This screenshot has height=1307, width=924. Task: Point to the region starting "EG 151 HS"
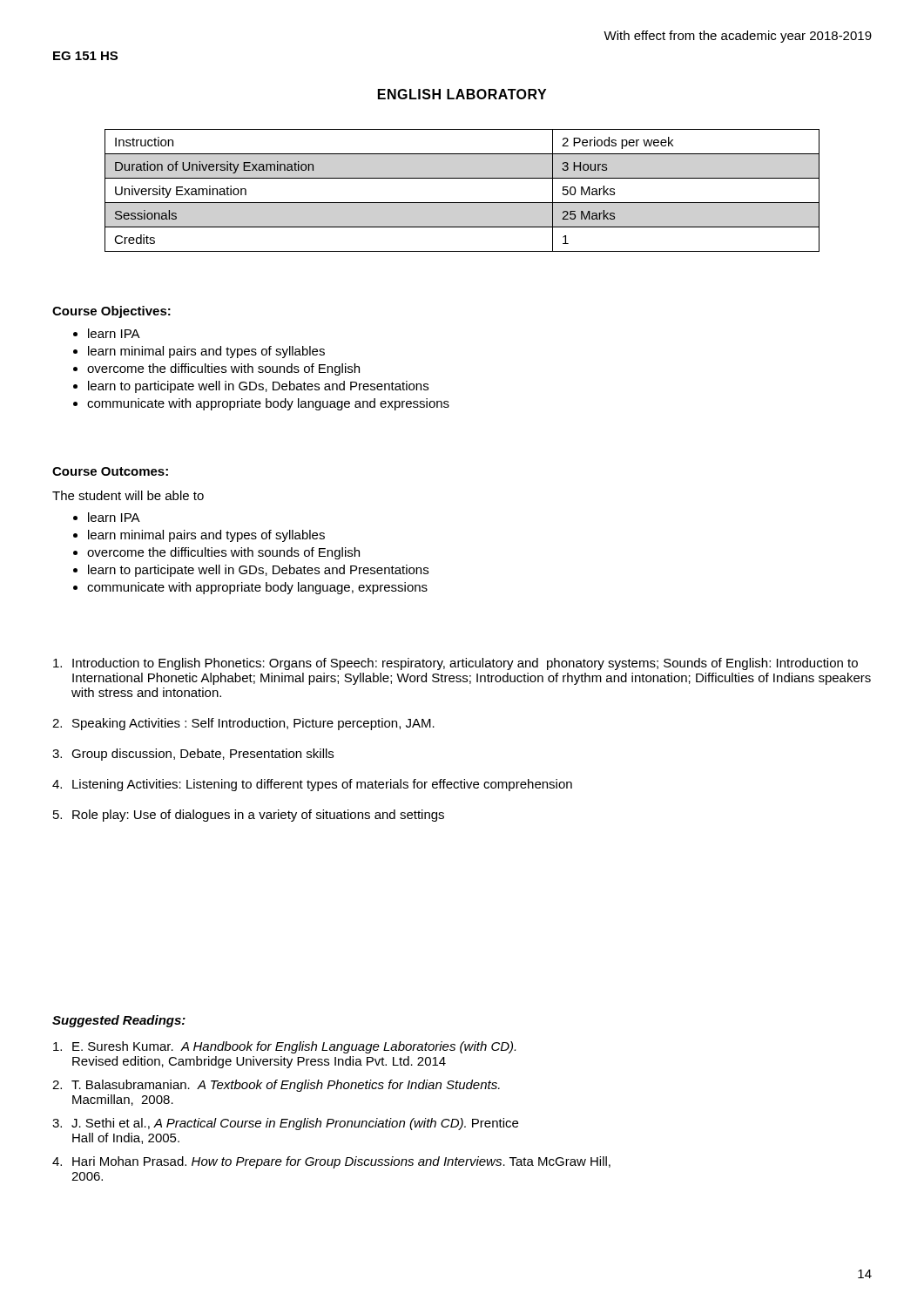pos(85,55)
